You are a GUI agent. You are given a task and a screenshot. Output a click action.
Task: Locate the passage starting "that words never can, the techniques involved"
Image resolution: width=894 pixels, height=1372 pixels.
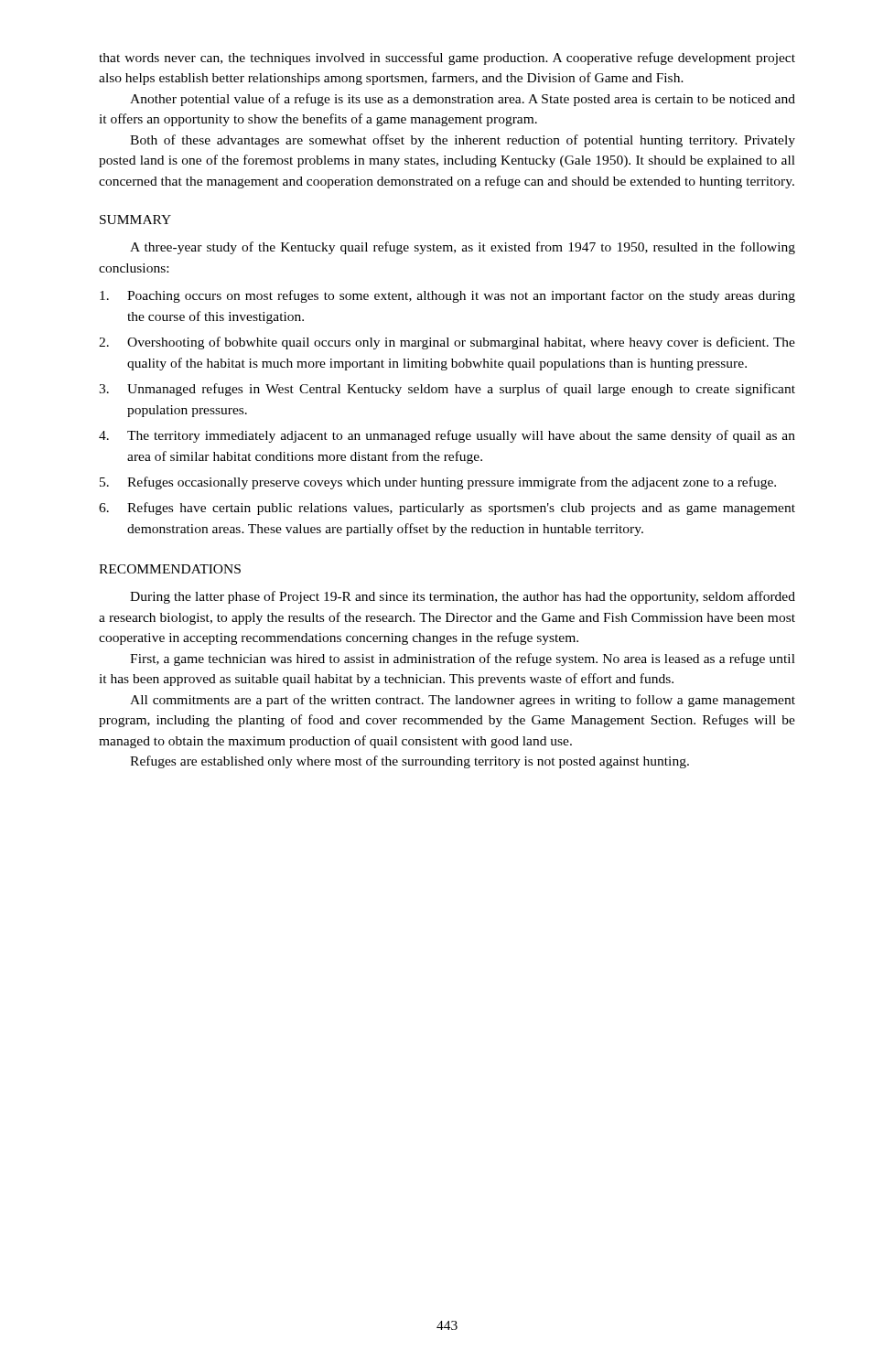click(x=447, y=120)
